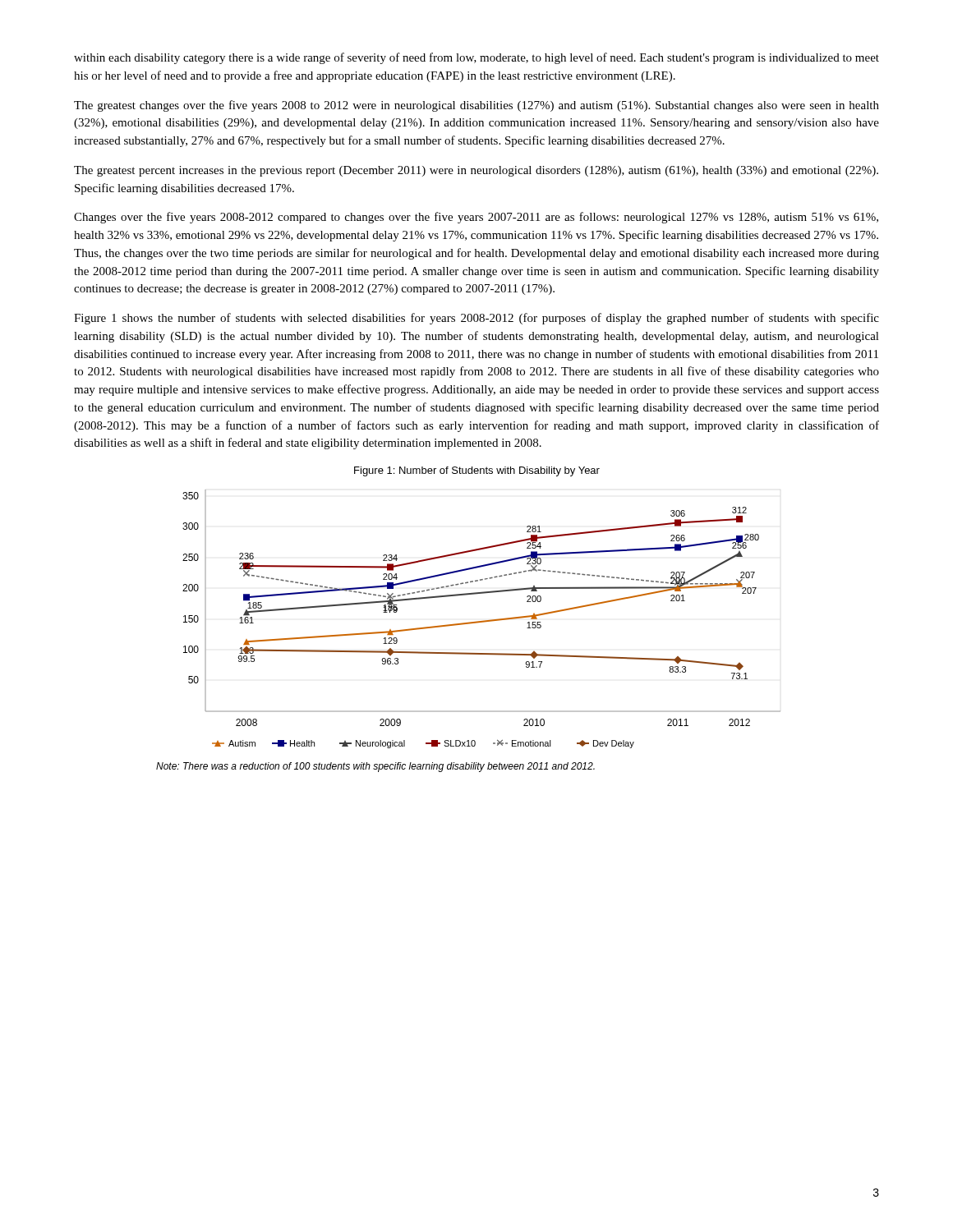This screenshot has height=1232, width=953.
Task: Find the element starting "The greatest percent increases in"
Action: click(x=476, y=179)
